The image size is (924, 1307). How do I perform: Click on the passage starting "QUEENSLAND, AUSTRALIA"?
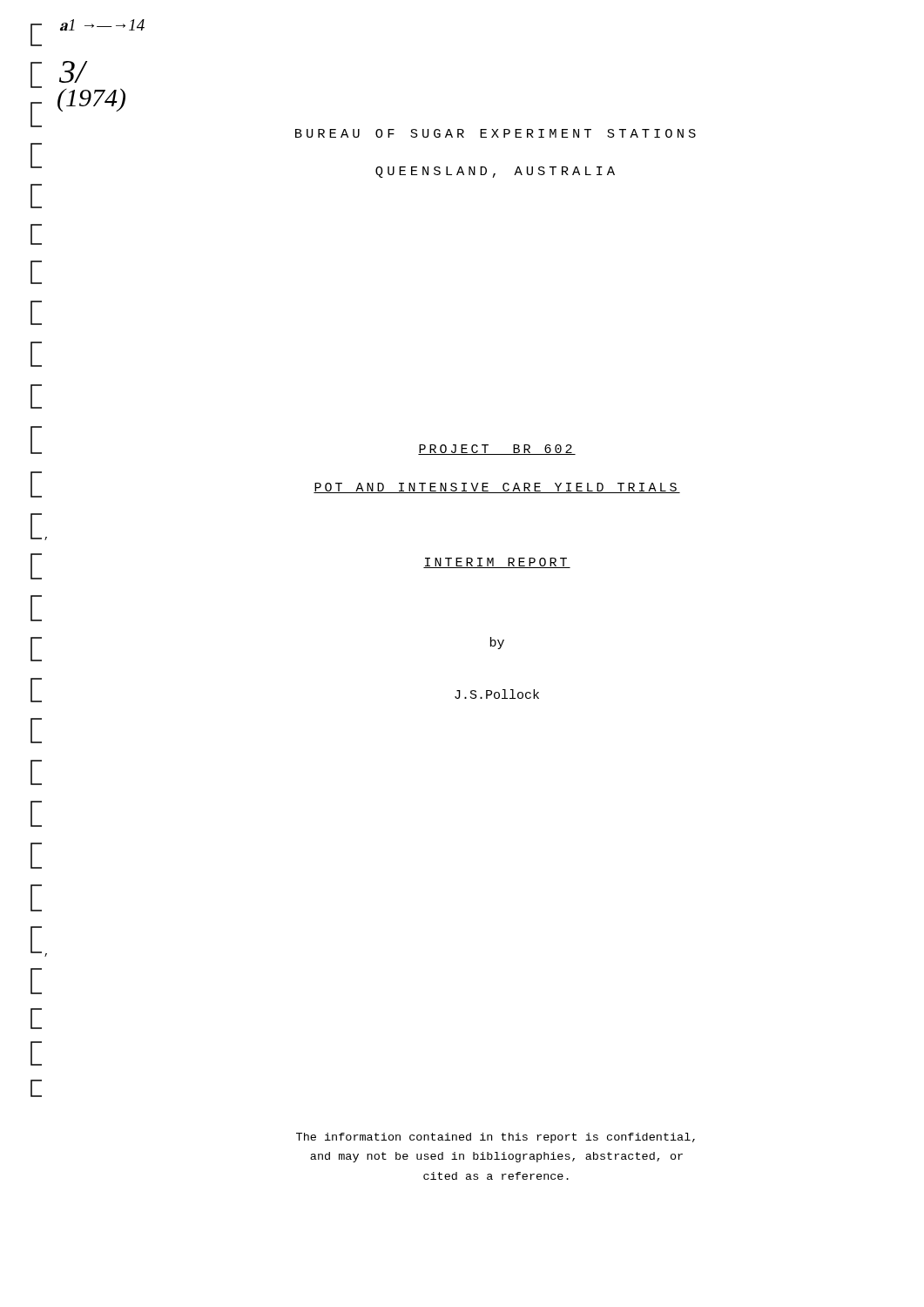coord(497,172)
